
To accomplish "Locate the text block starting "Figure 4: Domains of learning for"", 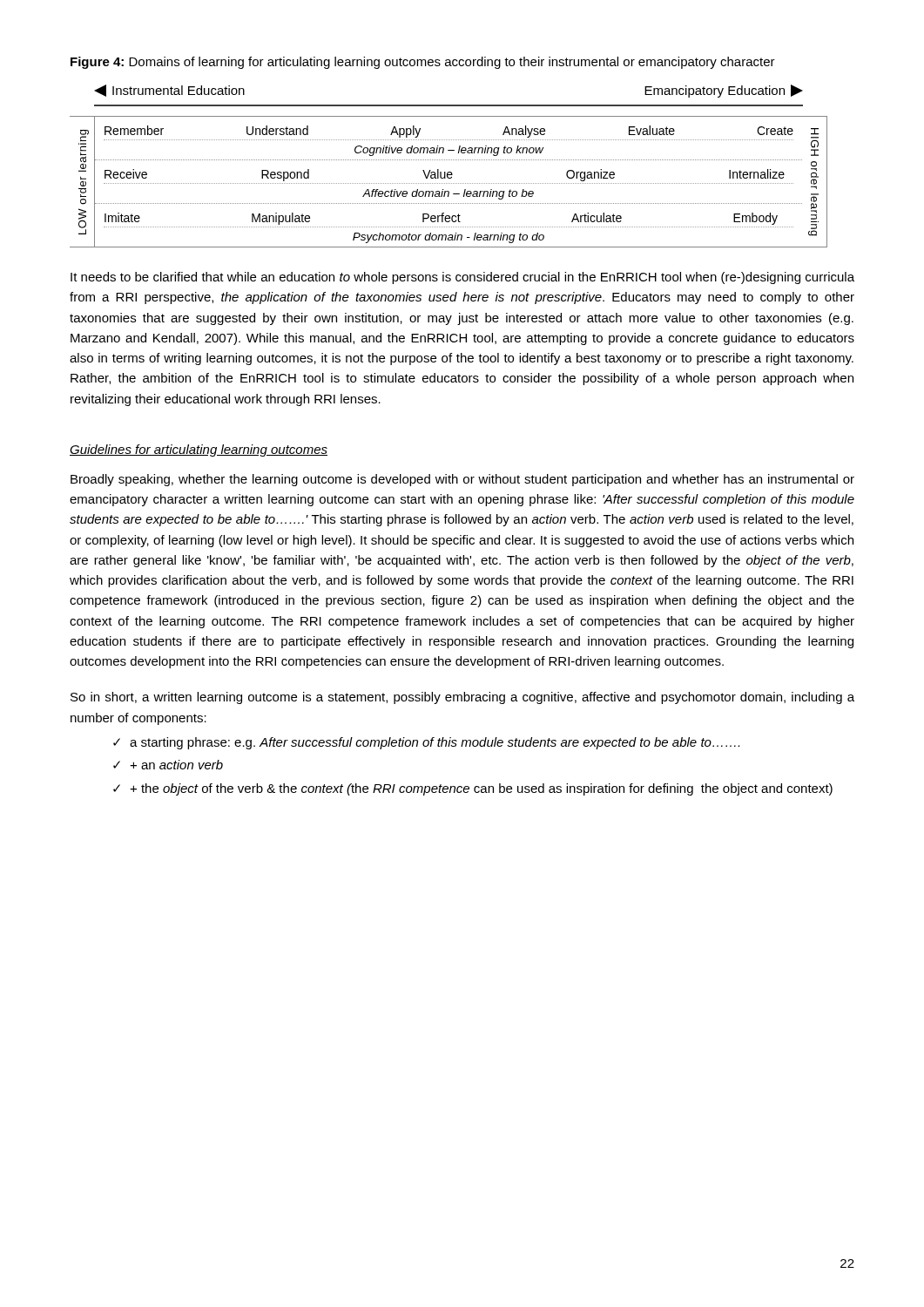I will click(422, 61).
